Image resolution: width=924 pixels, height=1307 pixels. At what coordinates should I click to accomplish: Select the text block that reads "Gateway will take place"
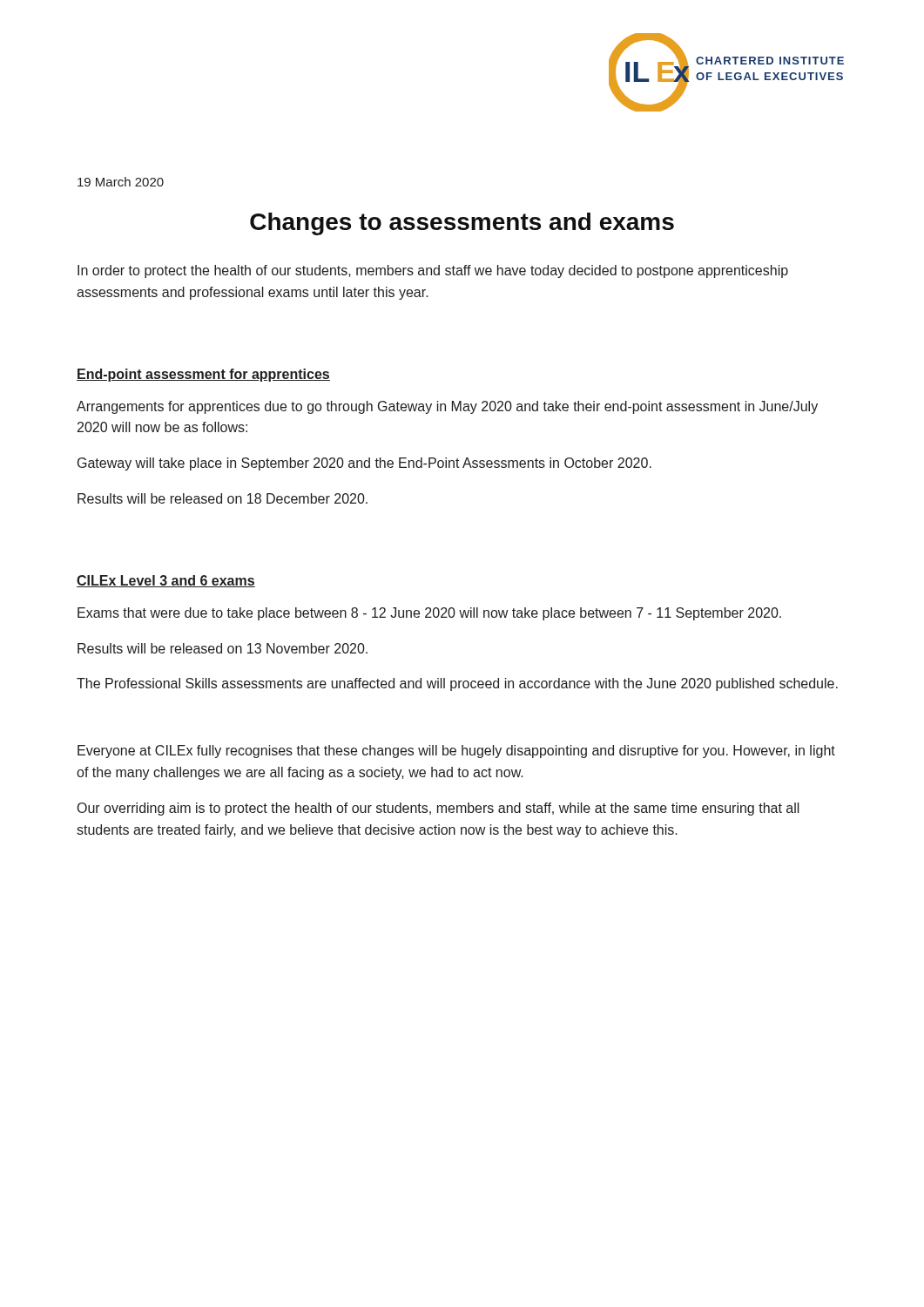point(364,463)
